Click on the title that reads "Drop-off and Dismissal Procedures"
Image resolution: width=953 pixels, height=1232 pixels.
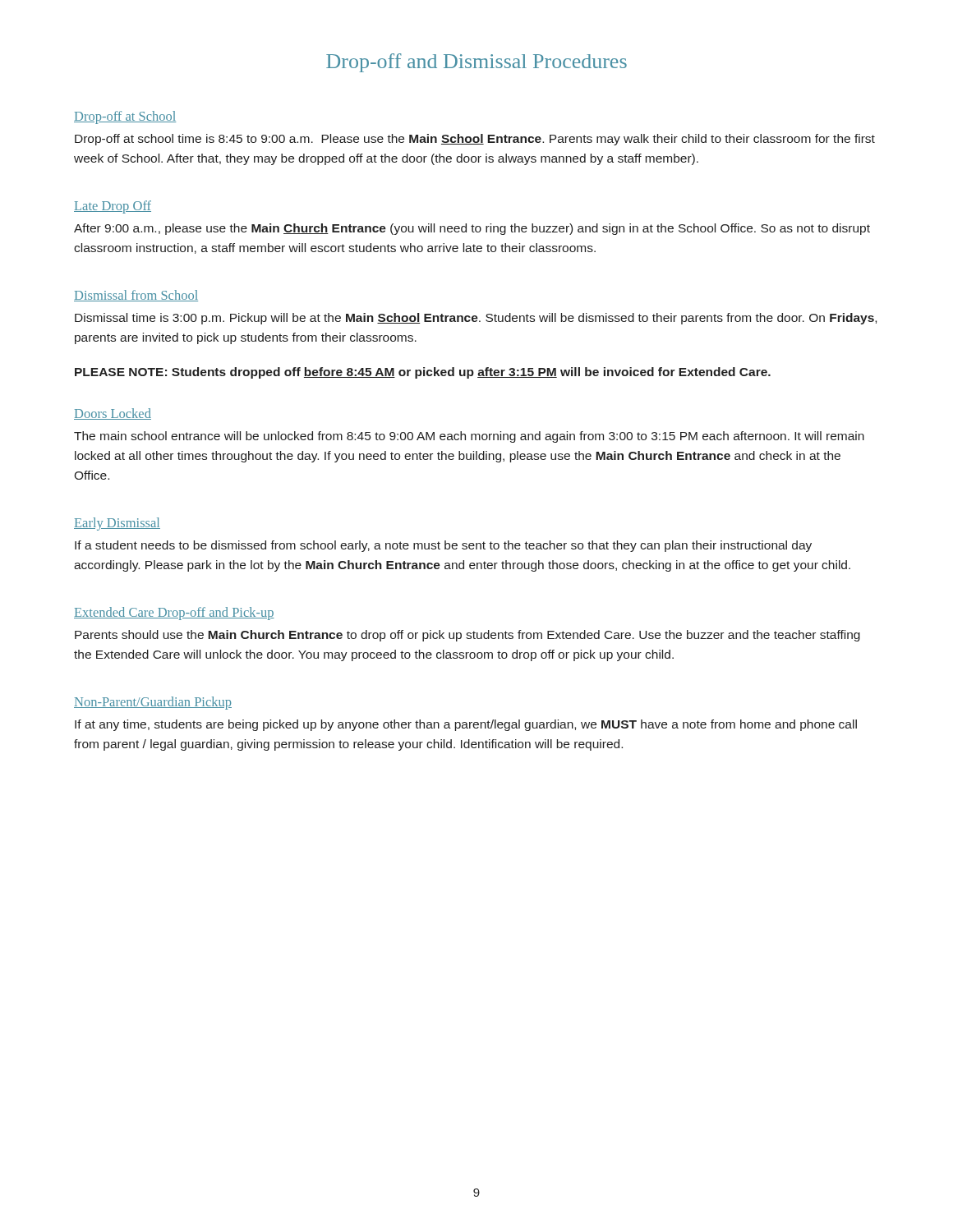(476, 61)
